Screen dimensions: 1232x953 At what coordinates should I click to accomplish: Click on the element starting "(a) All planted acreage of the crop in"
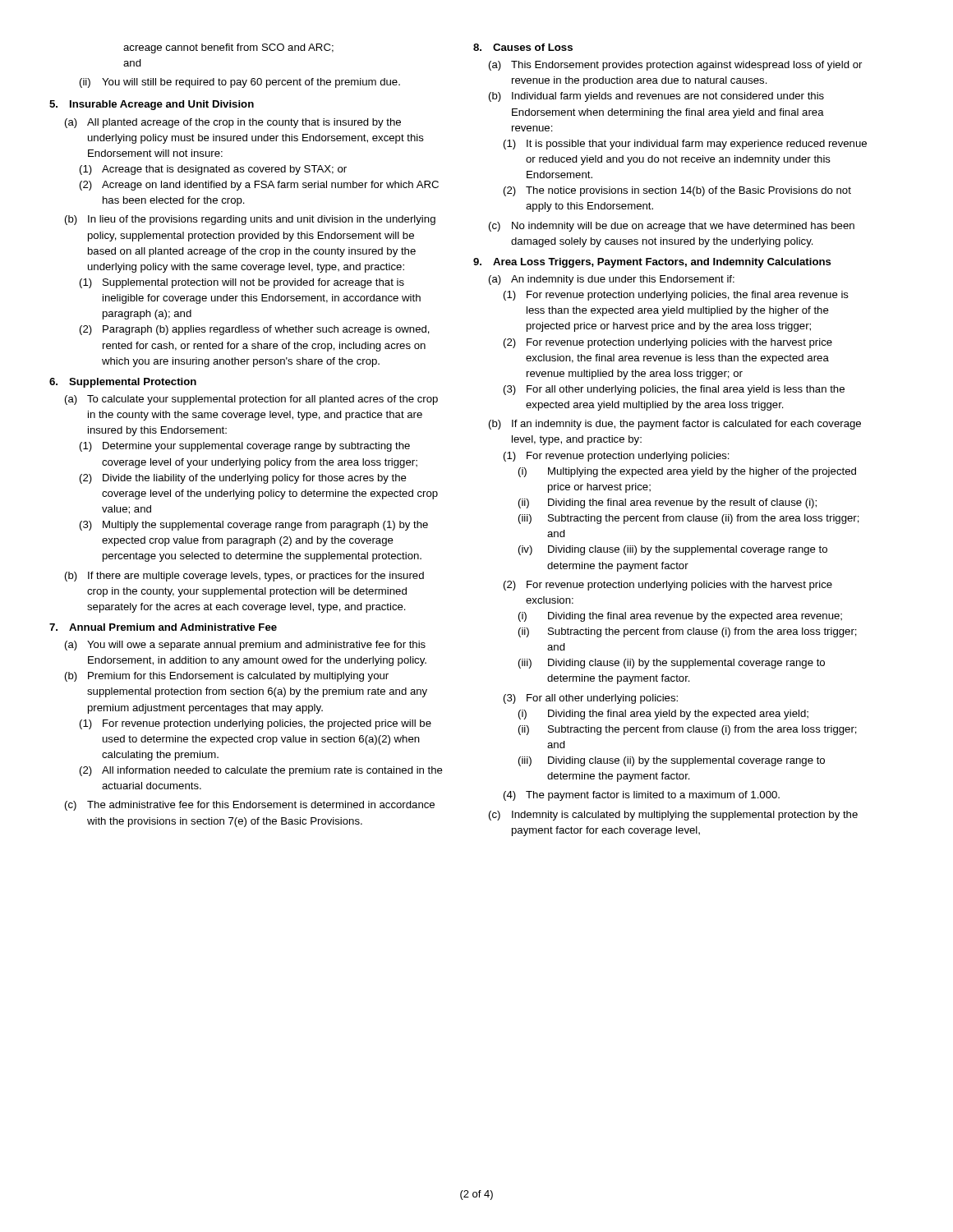pos(254,137)
